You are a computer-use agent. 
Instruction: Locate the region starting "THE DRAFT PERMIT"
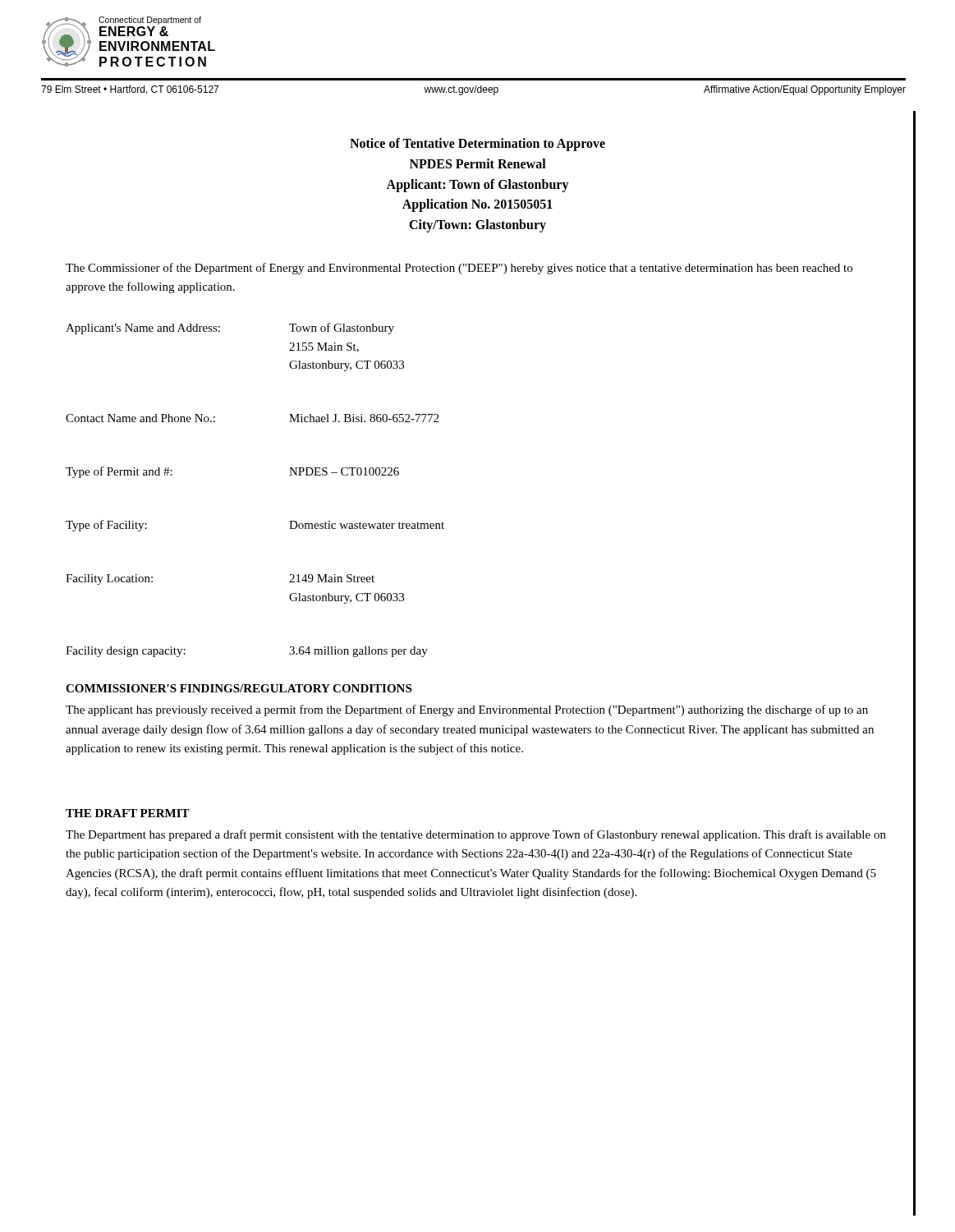pyautogui.click(x=128, y=813)
